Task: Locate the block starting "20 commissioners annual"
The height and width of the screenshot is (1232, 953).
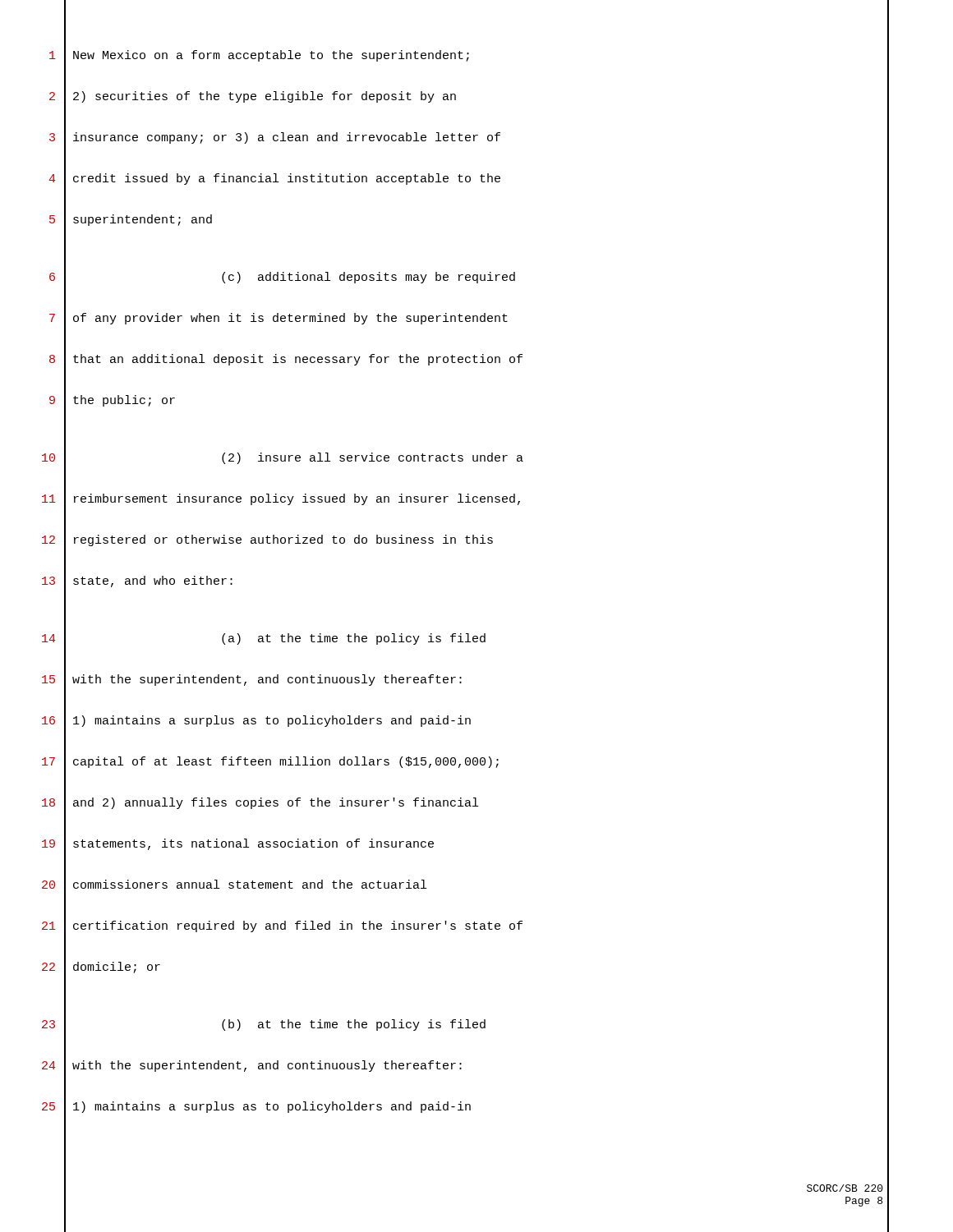Action: (x=231, y=886)
